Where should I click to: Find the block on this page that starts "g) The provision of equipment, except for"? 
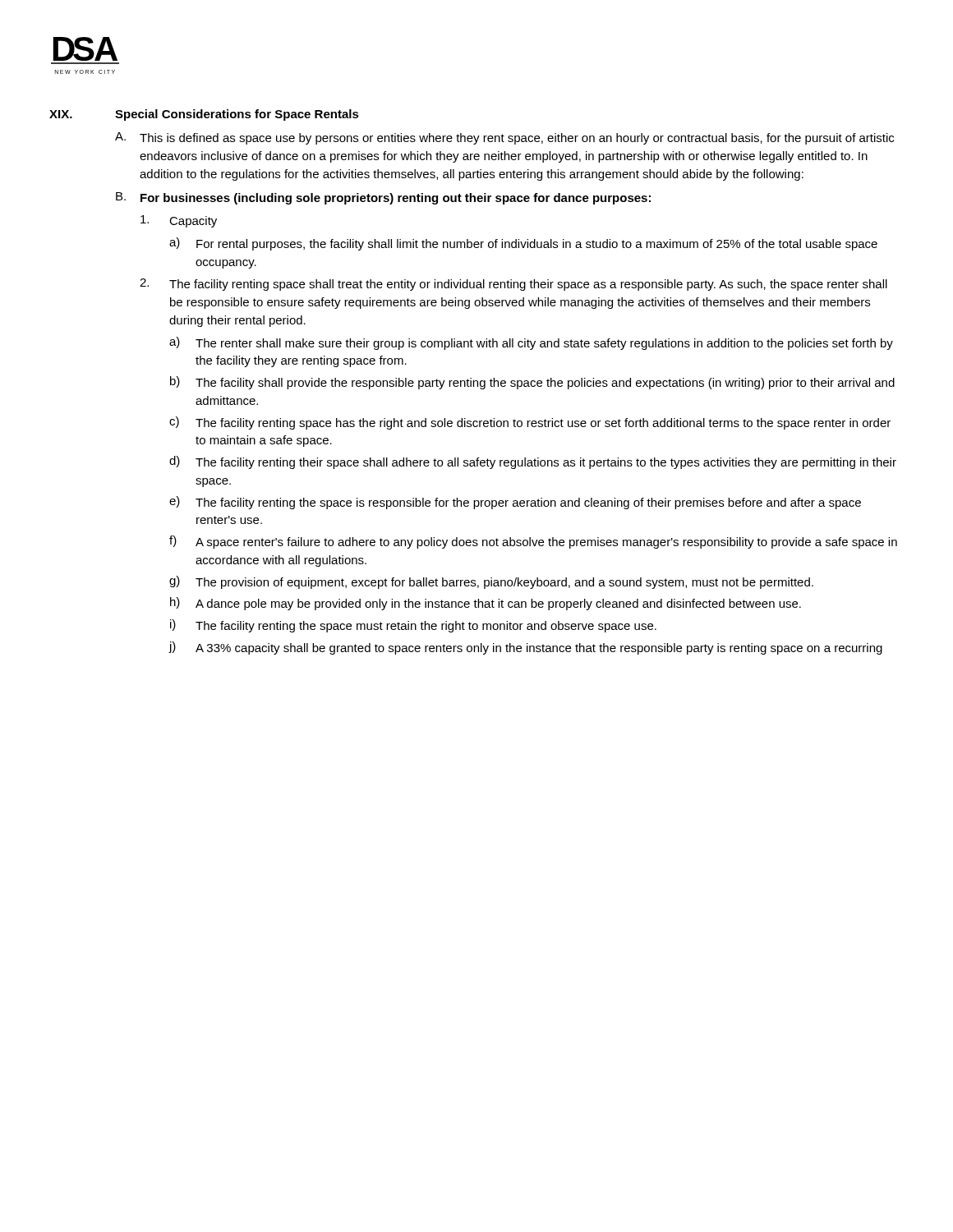click(x=492, y=582)
